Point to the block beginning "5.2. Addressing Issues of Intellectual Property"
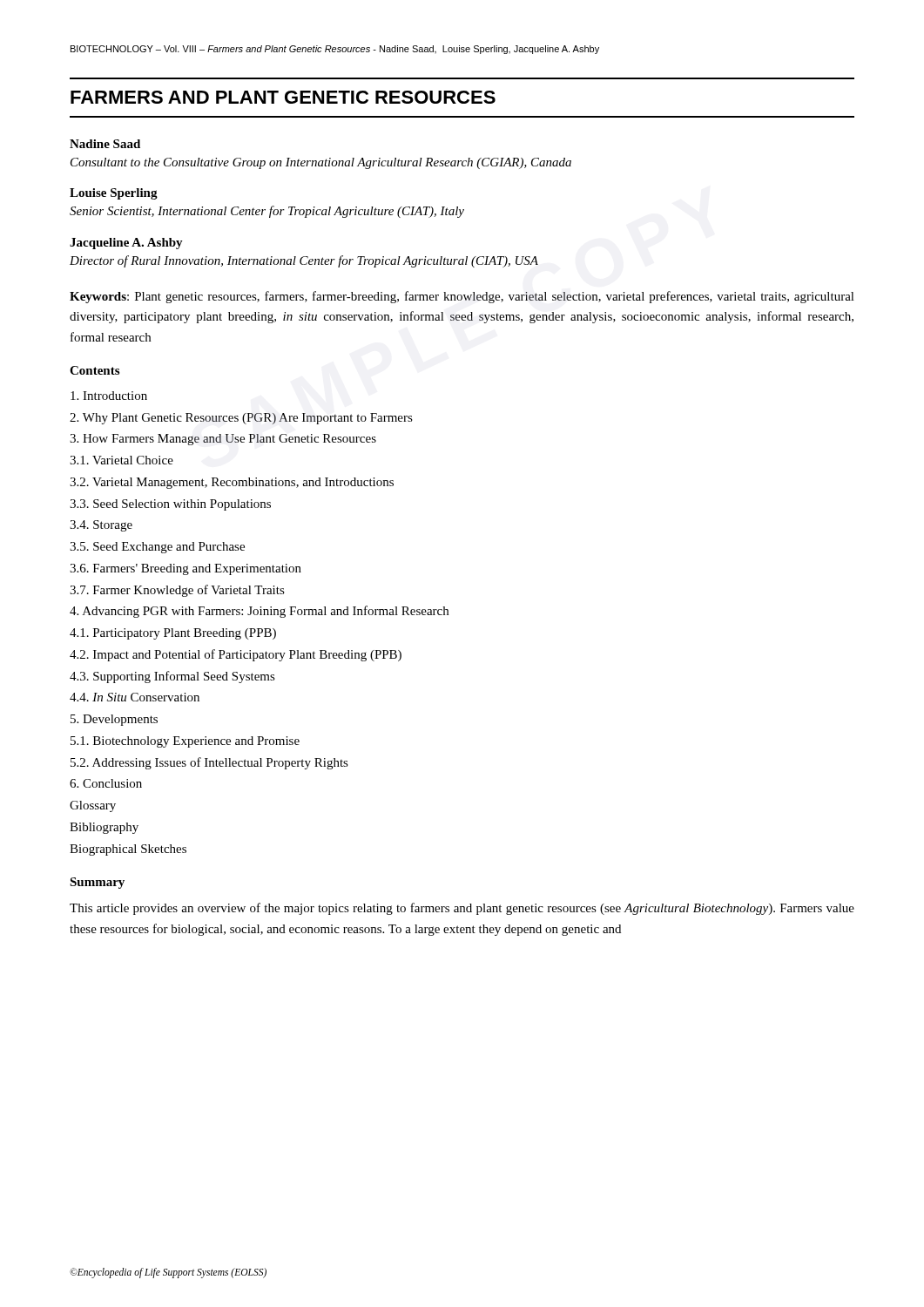The image size is (924, 1307). tap(209, 762)
